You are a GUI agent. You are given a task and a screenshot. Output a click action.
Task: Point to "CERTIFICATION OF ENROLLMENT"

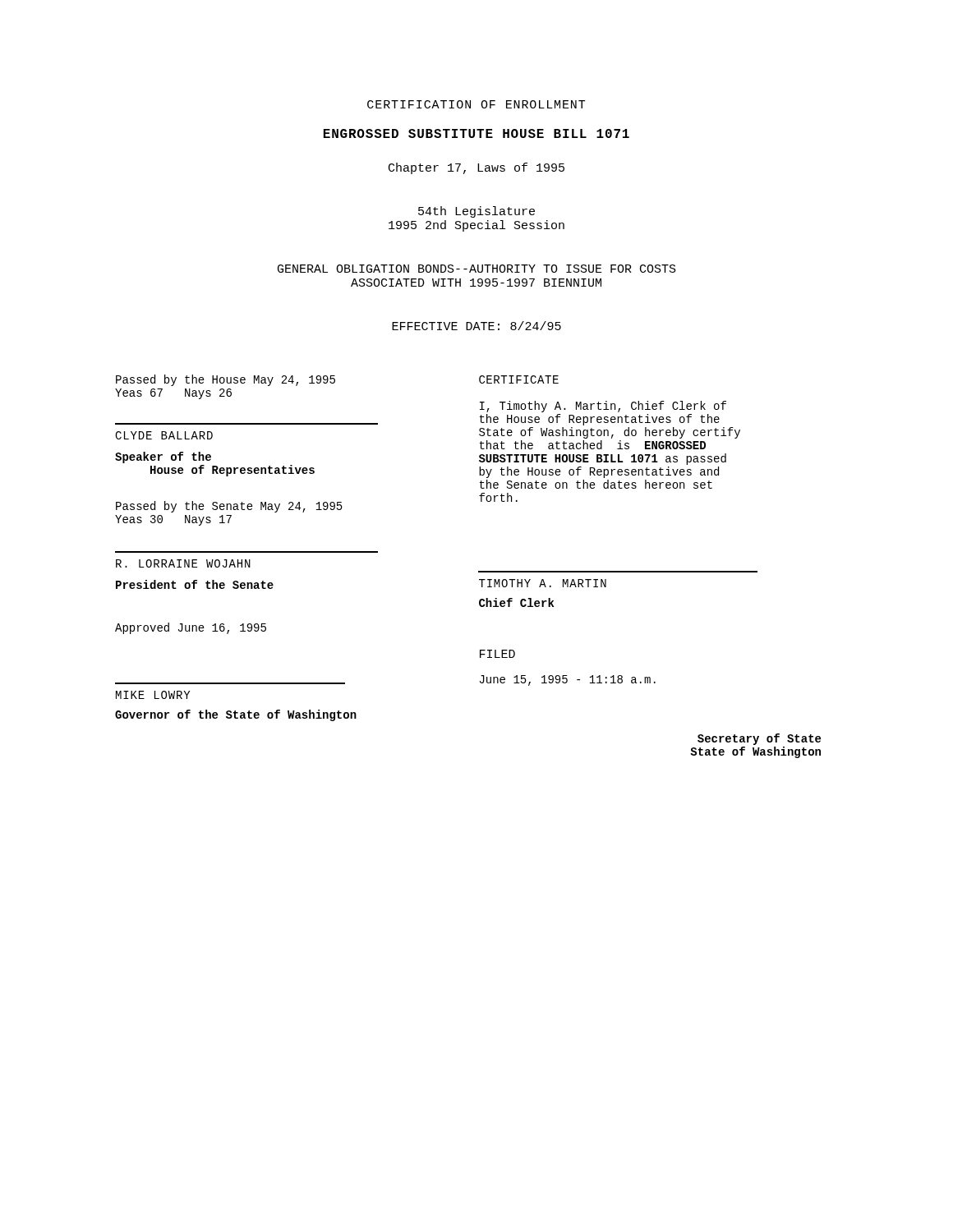tap(476, 106)
